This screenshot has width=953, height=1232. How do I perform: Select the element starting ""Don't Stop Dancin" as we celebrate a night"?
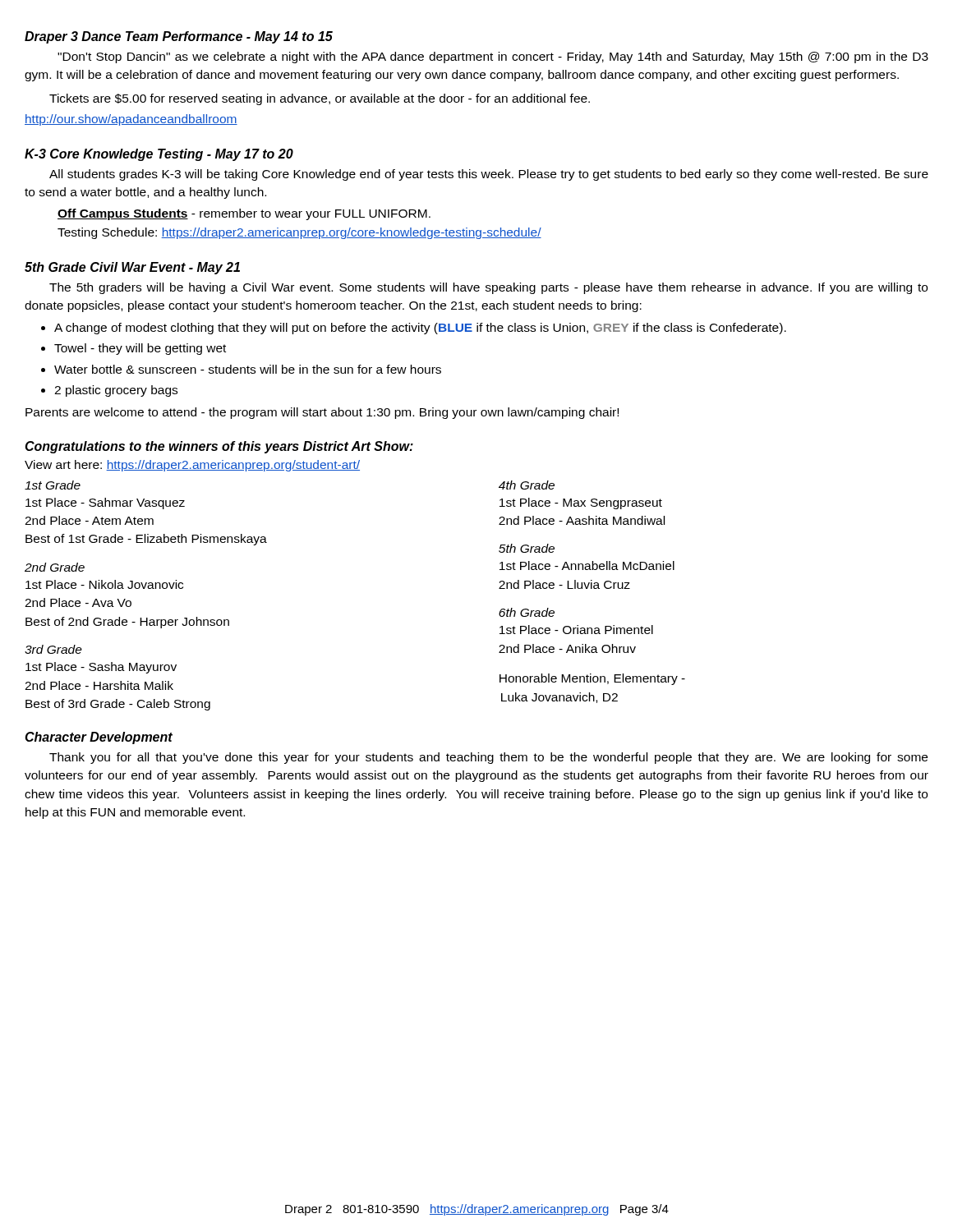[476, 65]
